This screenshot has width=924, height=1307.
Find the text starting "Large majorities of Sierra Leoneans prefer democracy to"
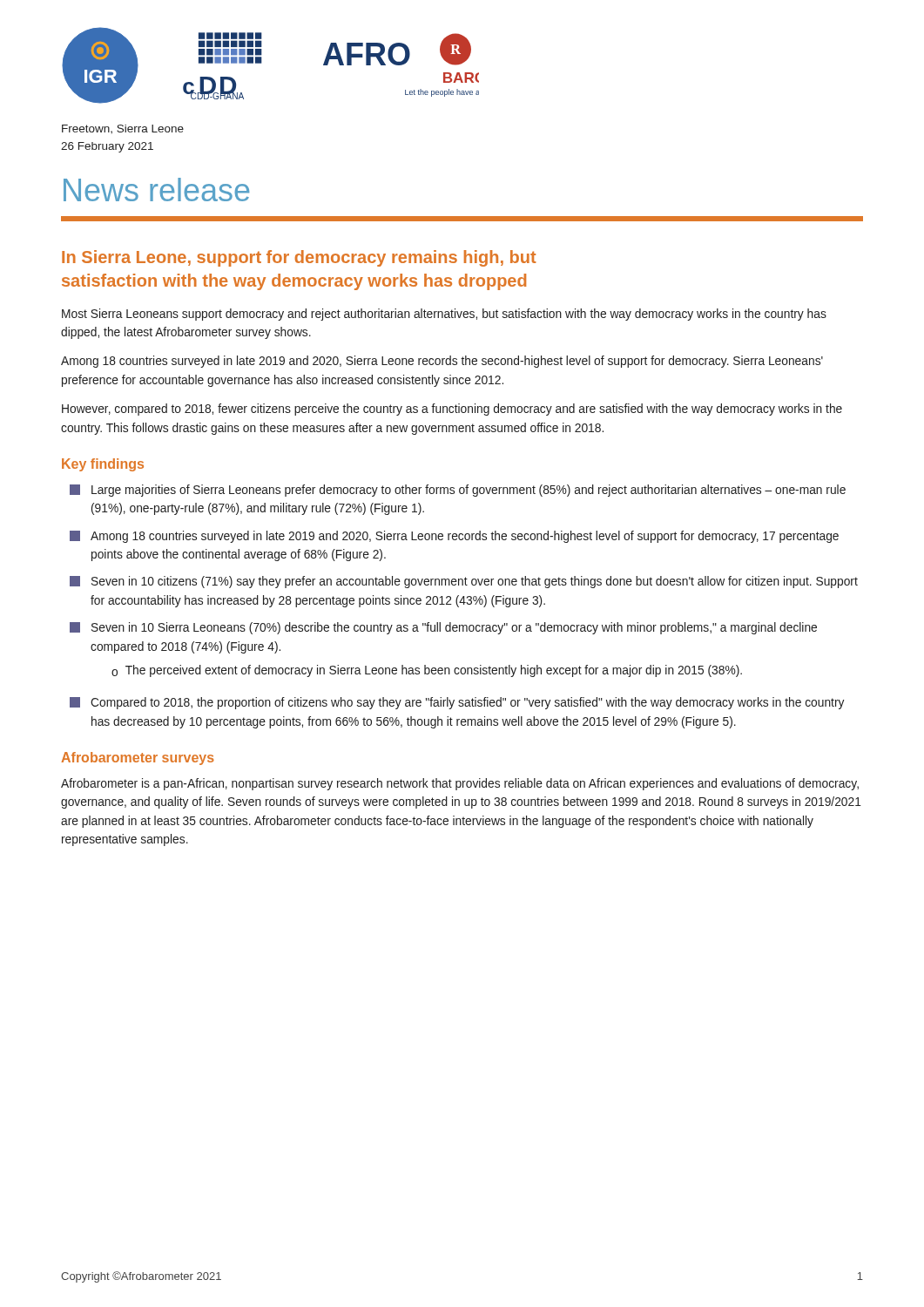466,500
